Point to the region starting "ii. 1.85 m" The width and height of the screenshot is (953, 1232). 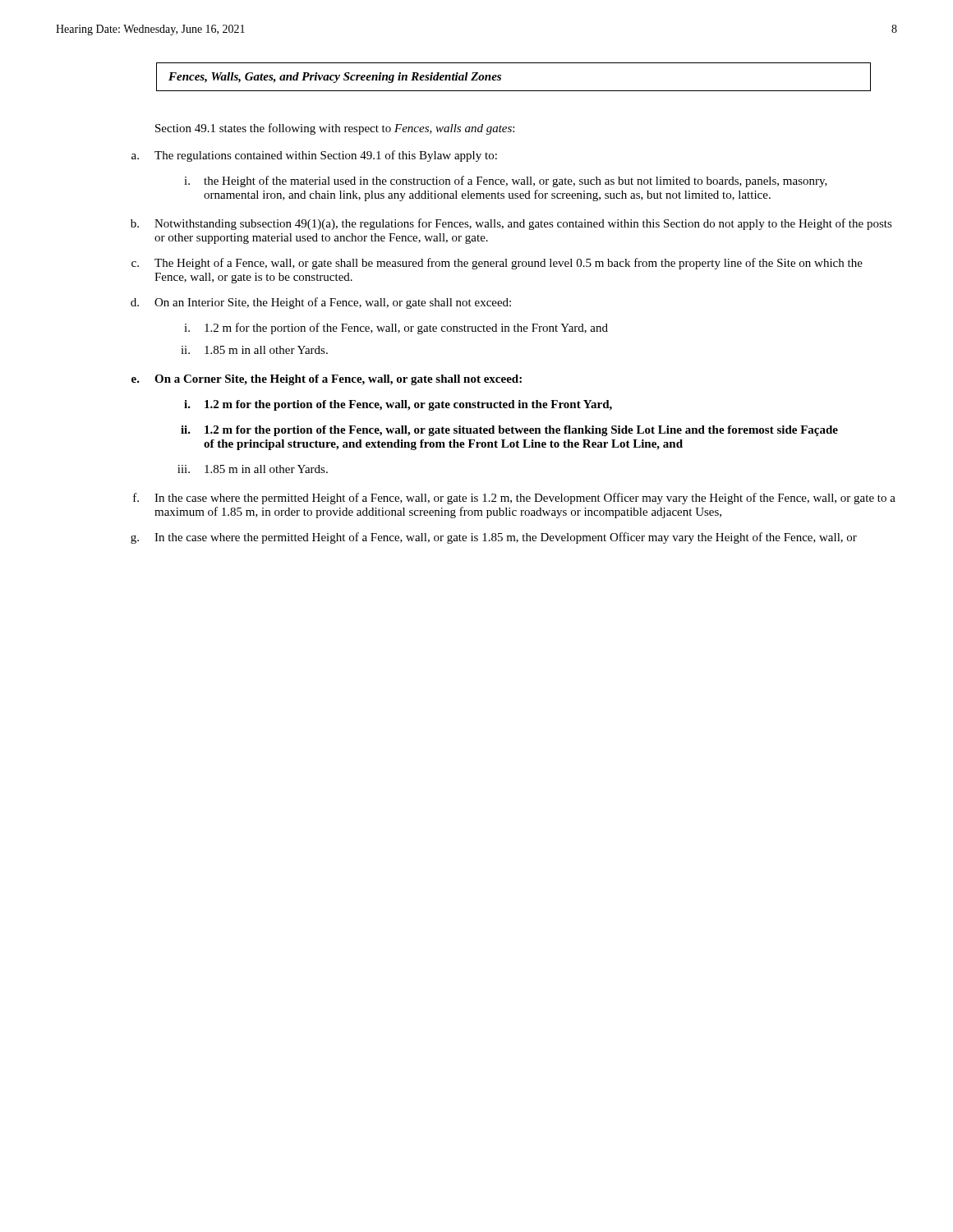[x=254, y=350]
